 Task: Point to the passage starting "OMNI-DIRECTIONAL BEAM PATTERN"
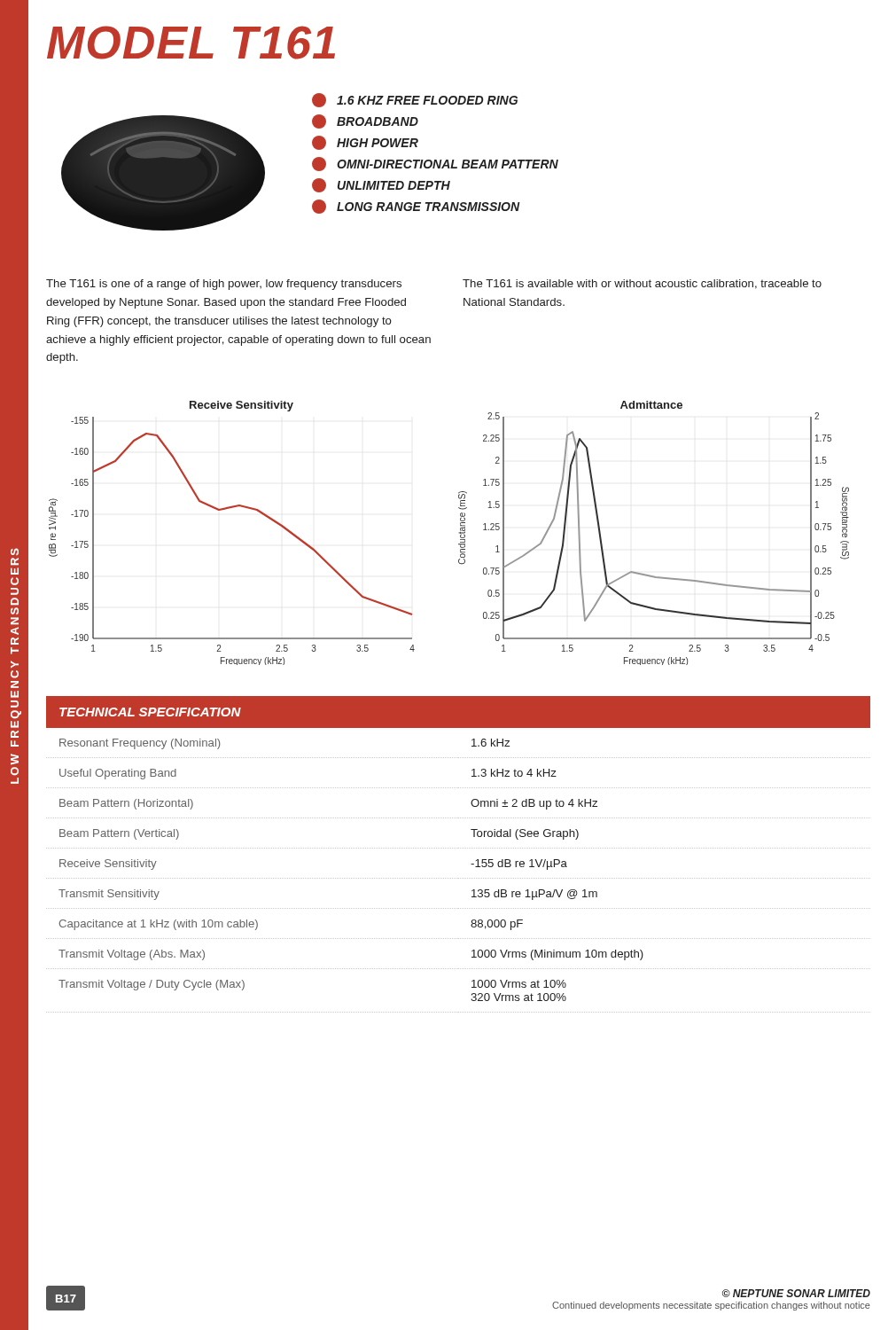435,164
